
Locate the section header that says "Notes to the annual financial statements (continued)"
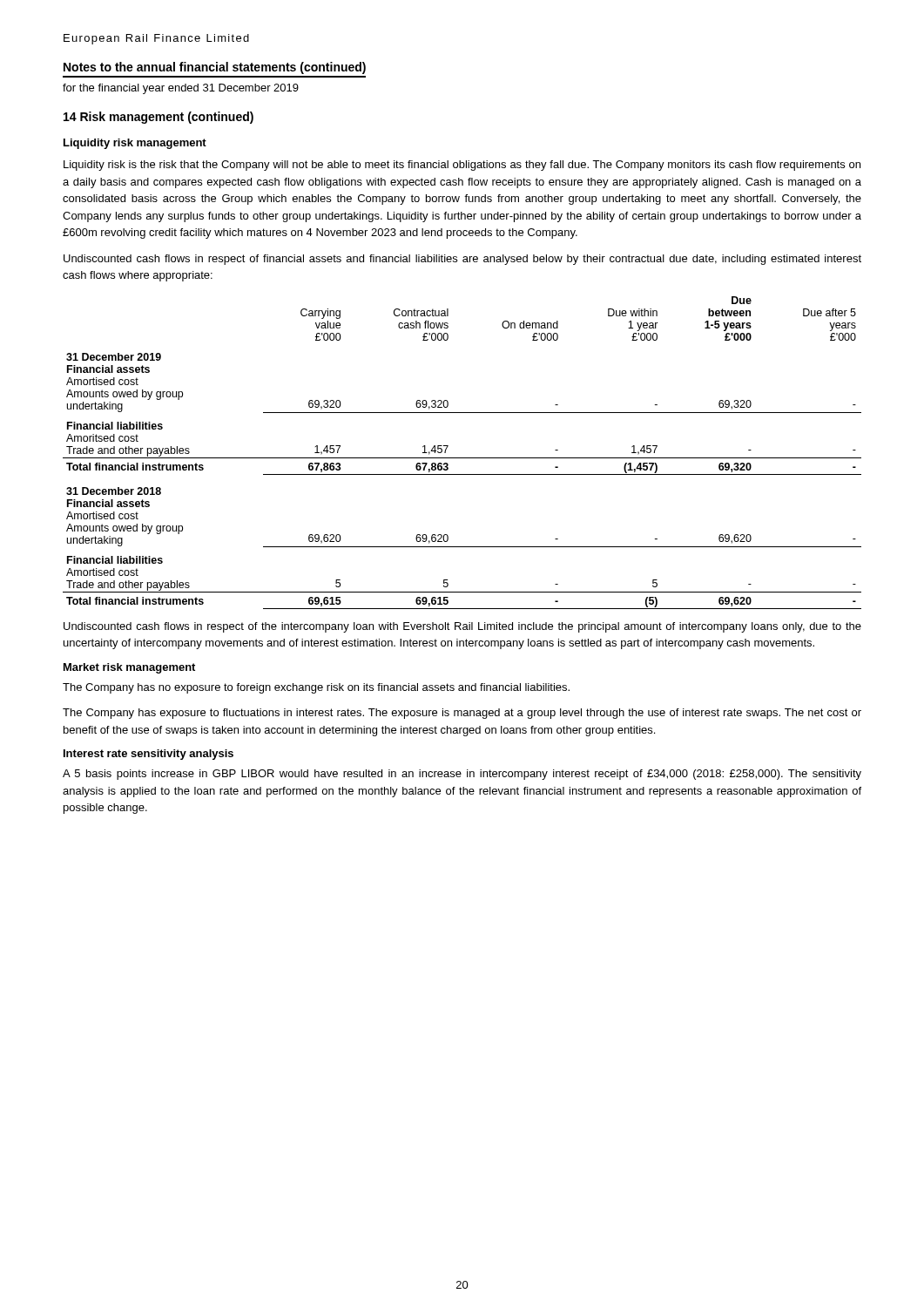pos(214,69)
